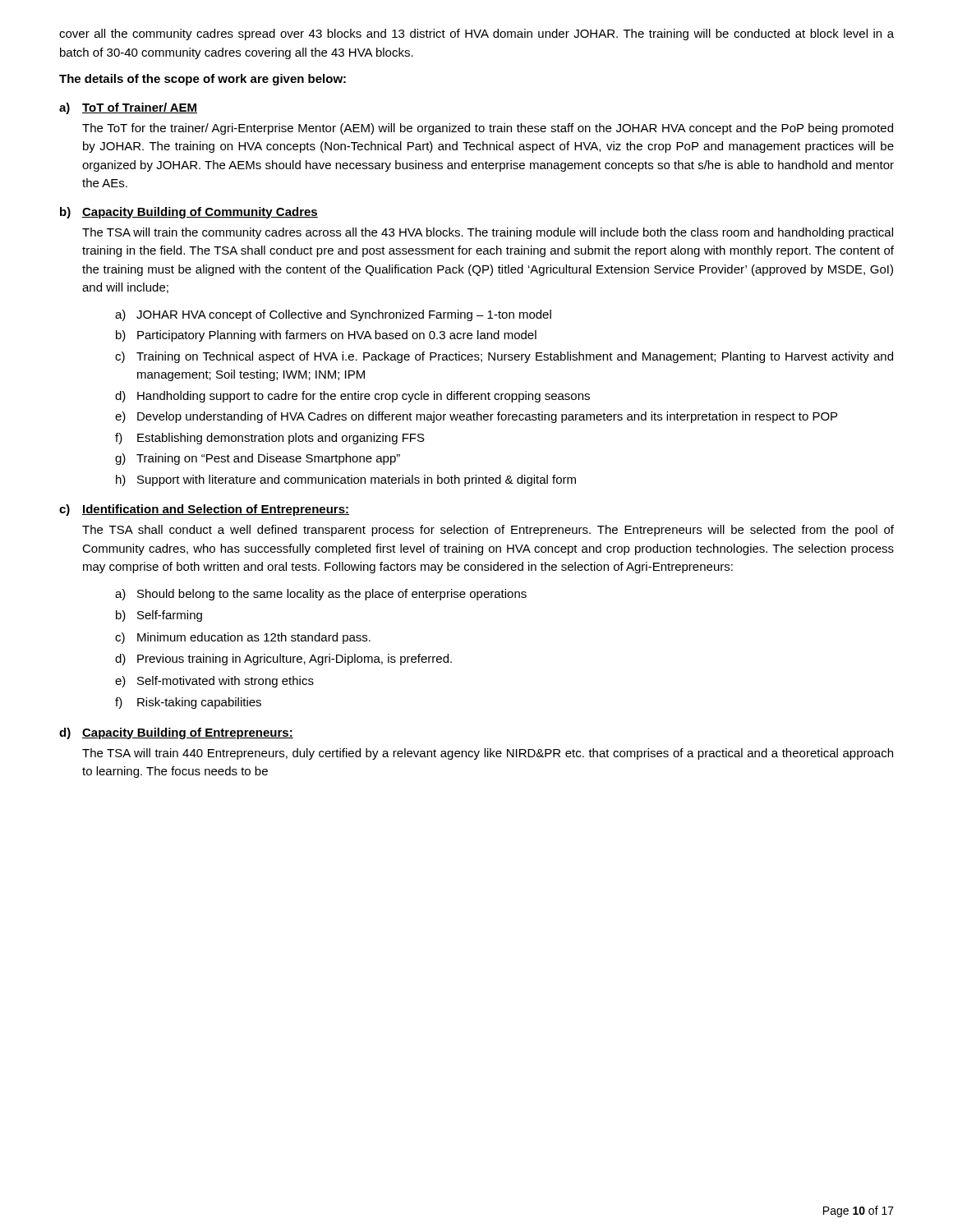
Task: Find the block on this page that starts "c)Training on Technical aspect of HVA i.e."
Action: coord(488,366)
